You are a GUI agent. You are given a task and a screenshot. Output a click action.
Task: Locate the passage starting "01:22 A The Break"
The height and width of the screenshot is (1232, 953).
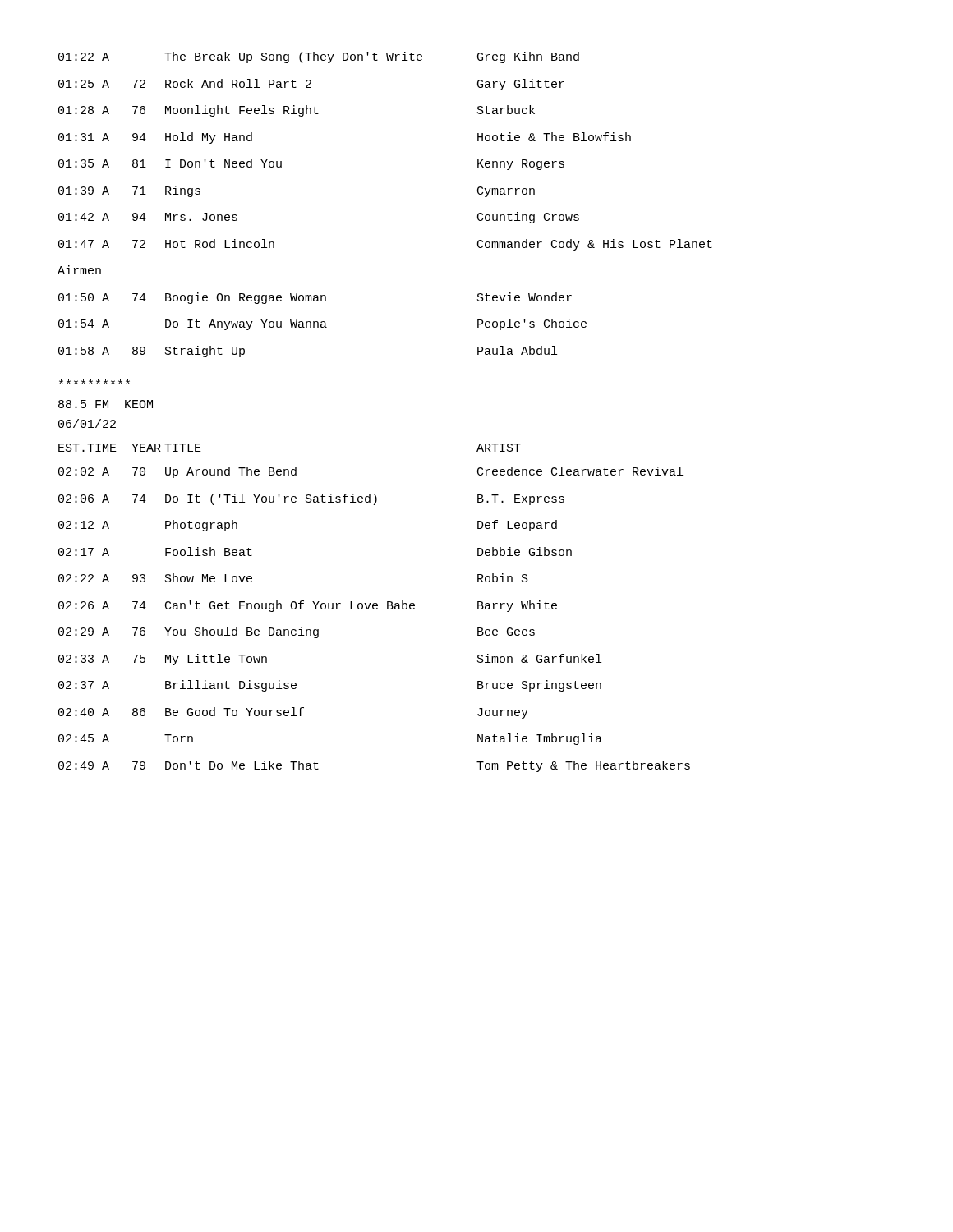click(x=476, y=59)
